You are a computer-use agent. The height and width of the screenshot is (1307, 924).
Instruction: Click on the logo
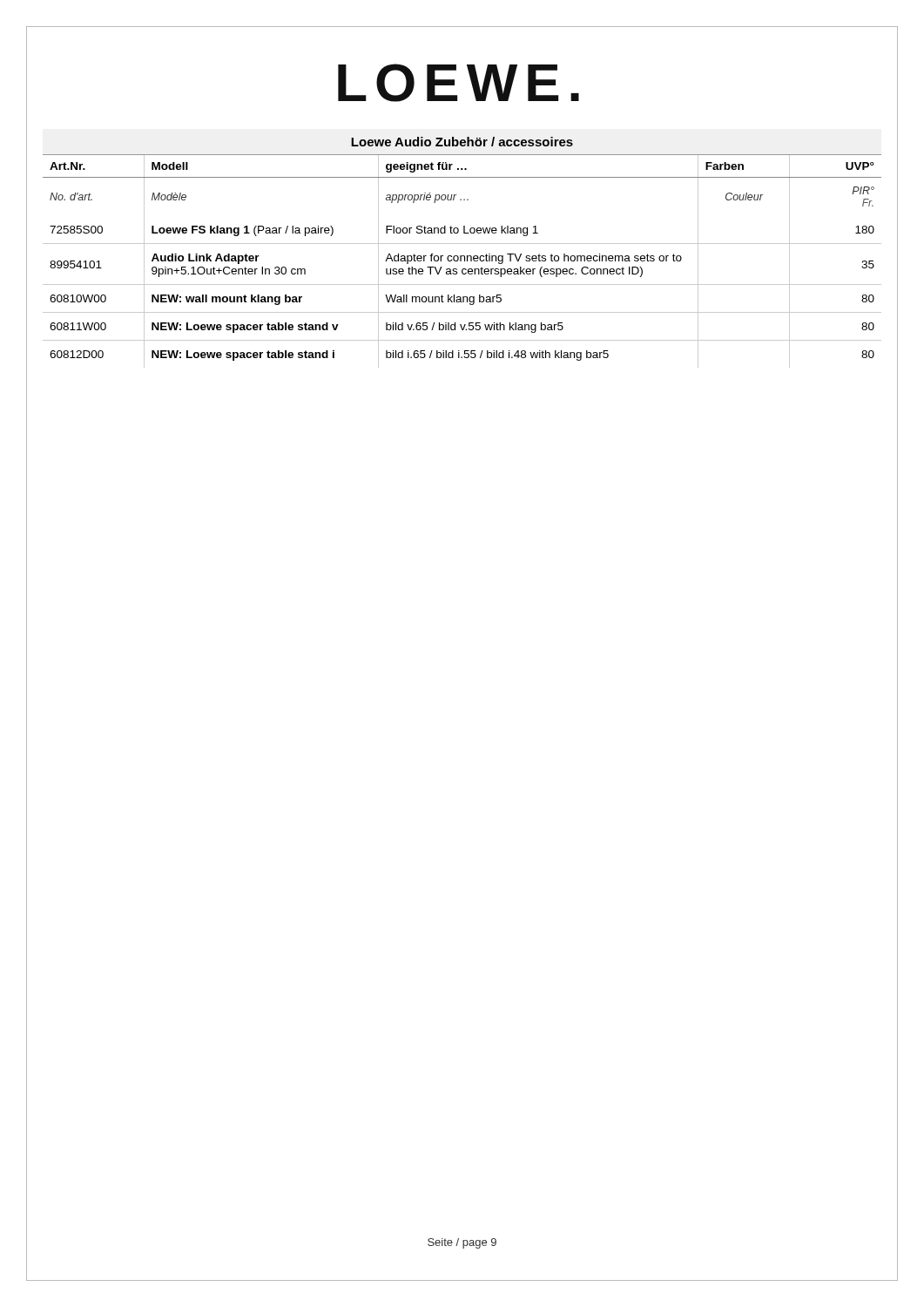(462, 78)
